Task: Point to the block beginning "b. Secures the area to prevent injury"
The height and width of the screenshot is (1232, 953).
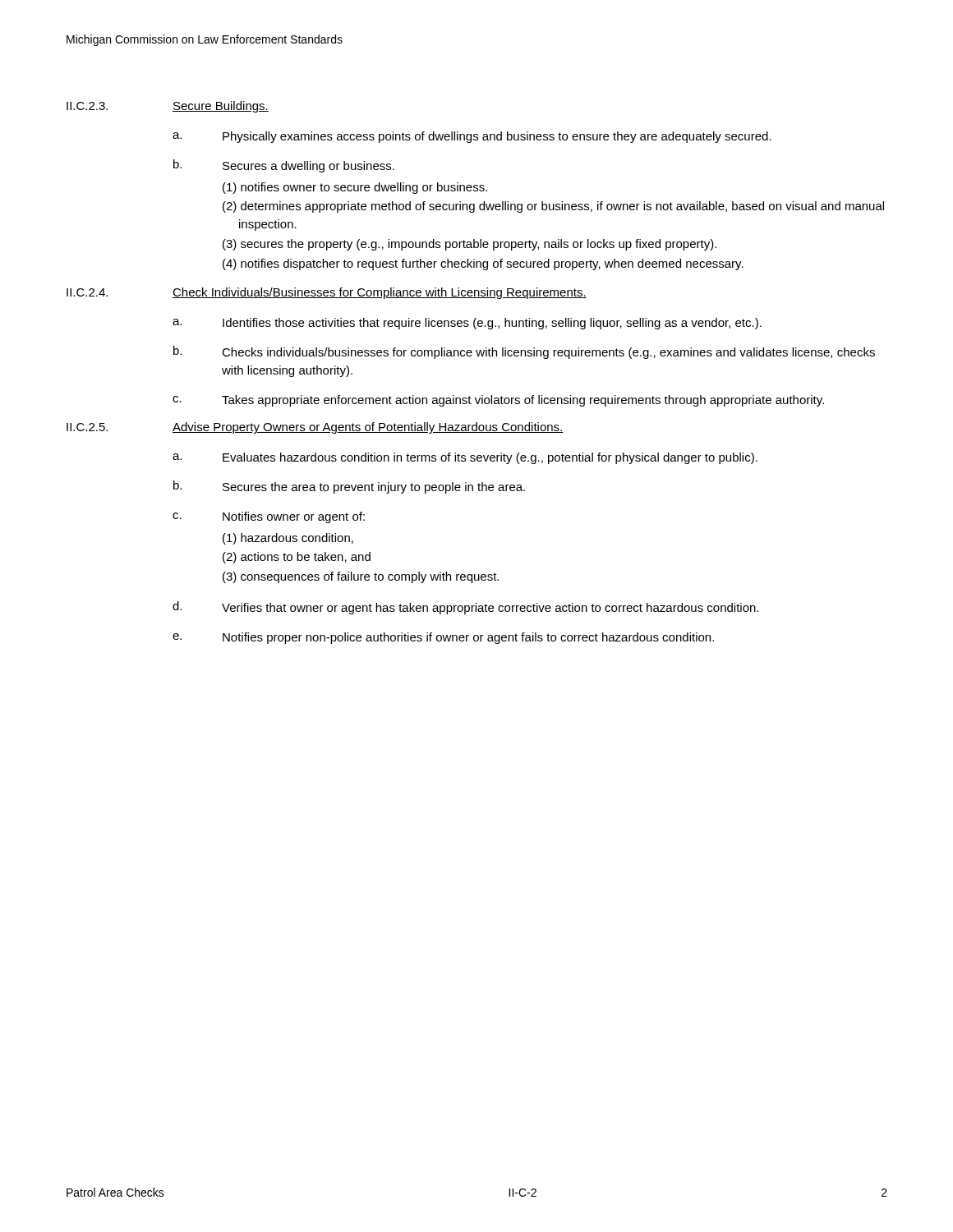Action: click(x=349, y=487)
